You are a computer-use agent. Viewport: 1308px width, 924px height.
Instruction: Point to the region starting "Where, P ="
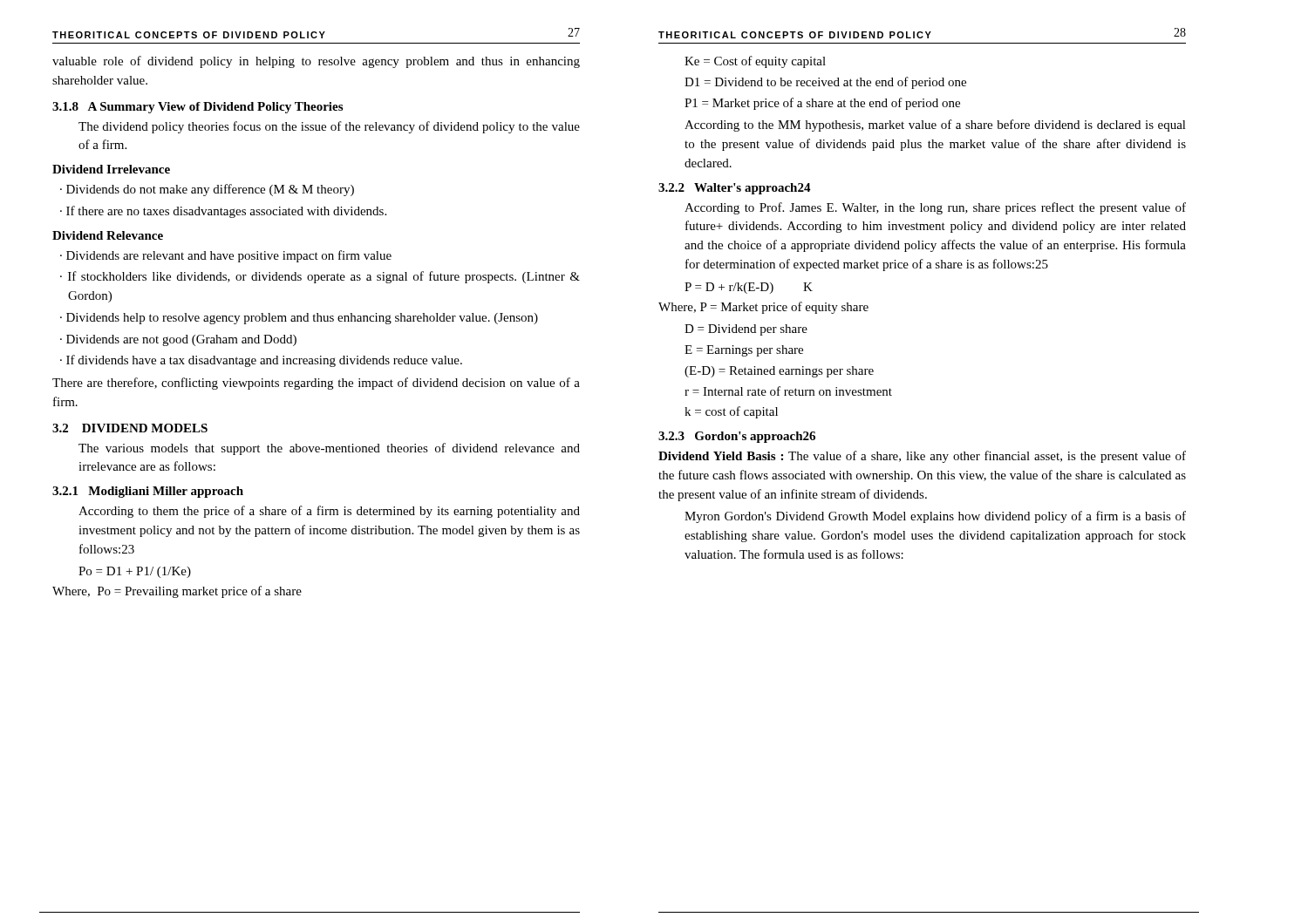coord(763,308)
